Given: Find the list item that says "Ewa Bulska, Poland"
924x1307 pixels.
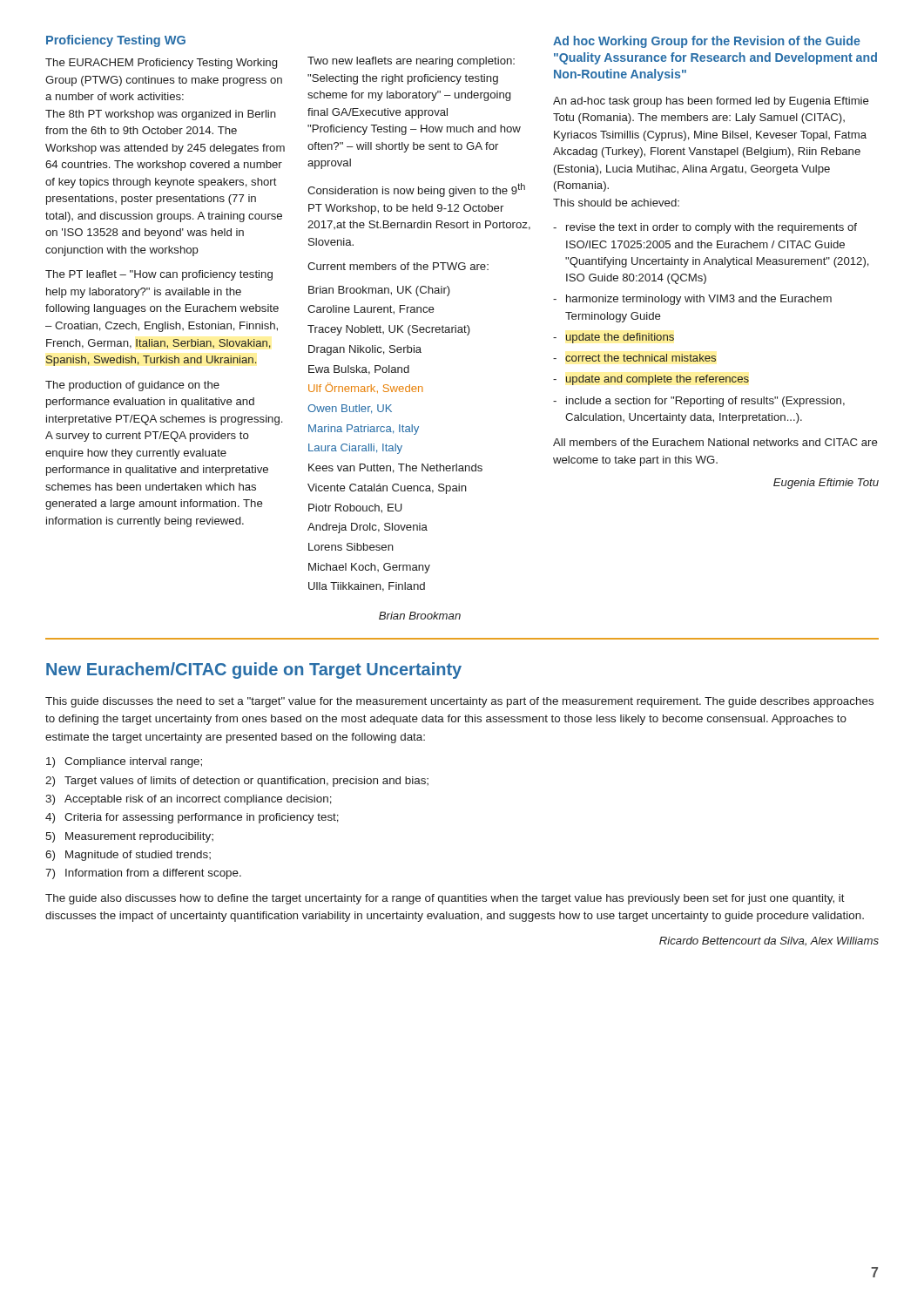Looking at the screenshot, I should point(359,369).
